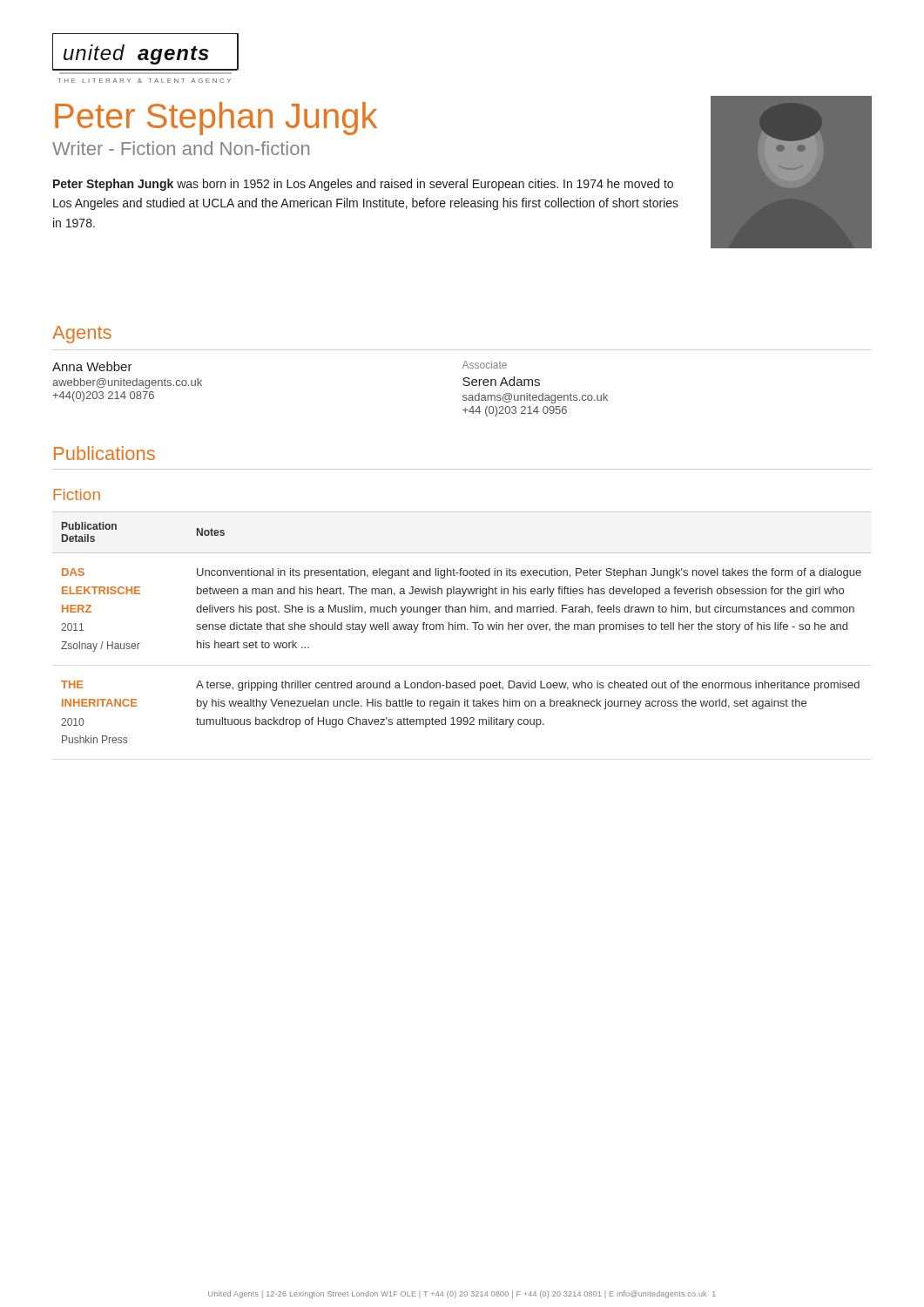Image resolution: width=924 pixels, height=1307 pixels.
Task: Point to the passage starting "Writer - Fiction and Non-fiction"
Action: tap(181, 148)
